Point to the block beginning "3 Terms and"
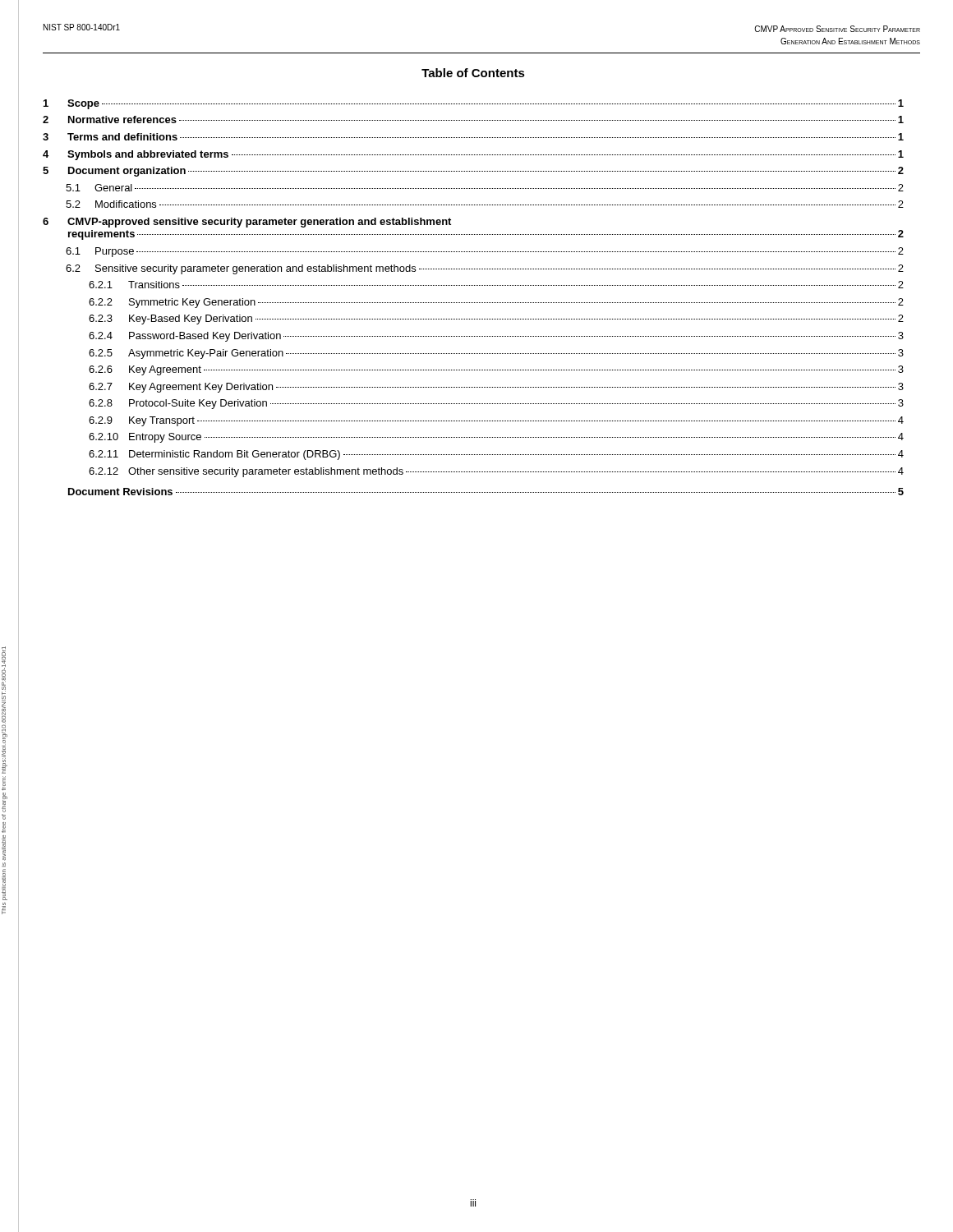 pos(473,137)
